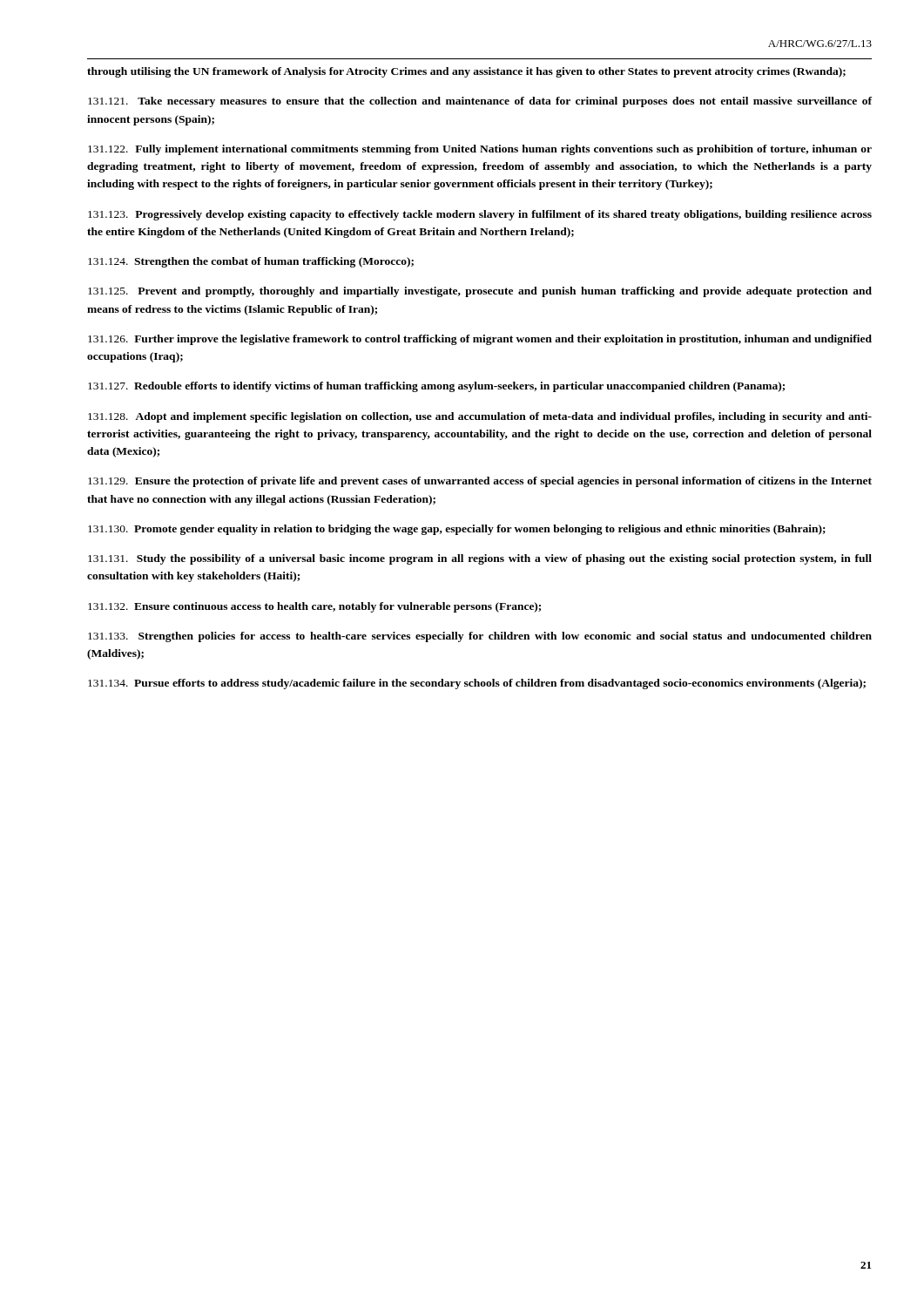Viewport: 924px width, 1307px height.
Task: Where is the passage that starts "131.130. Promote gender"?
Action: (479, 529)
